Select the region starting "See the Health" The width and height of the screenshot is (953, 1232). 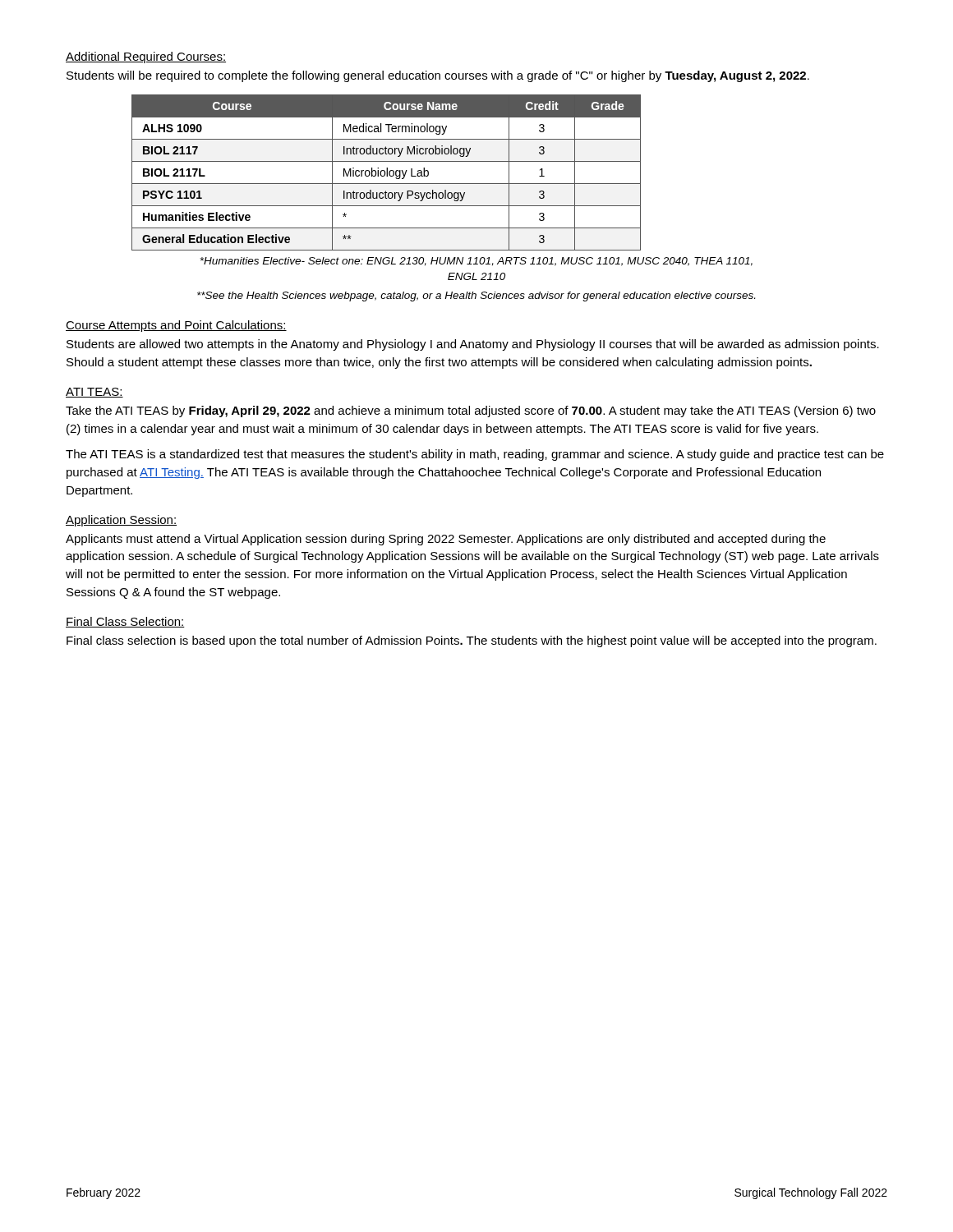coord(476,296)
